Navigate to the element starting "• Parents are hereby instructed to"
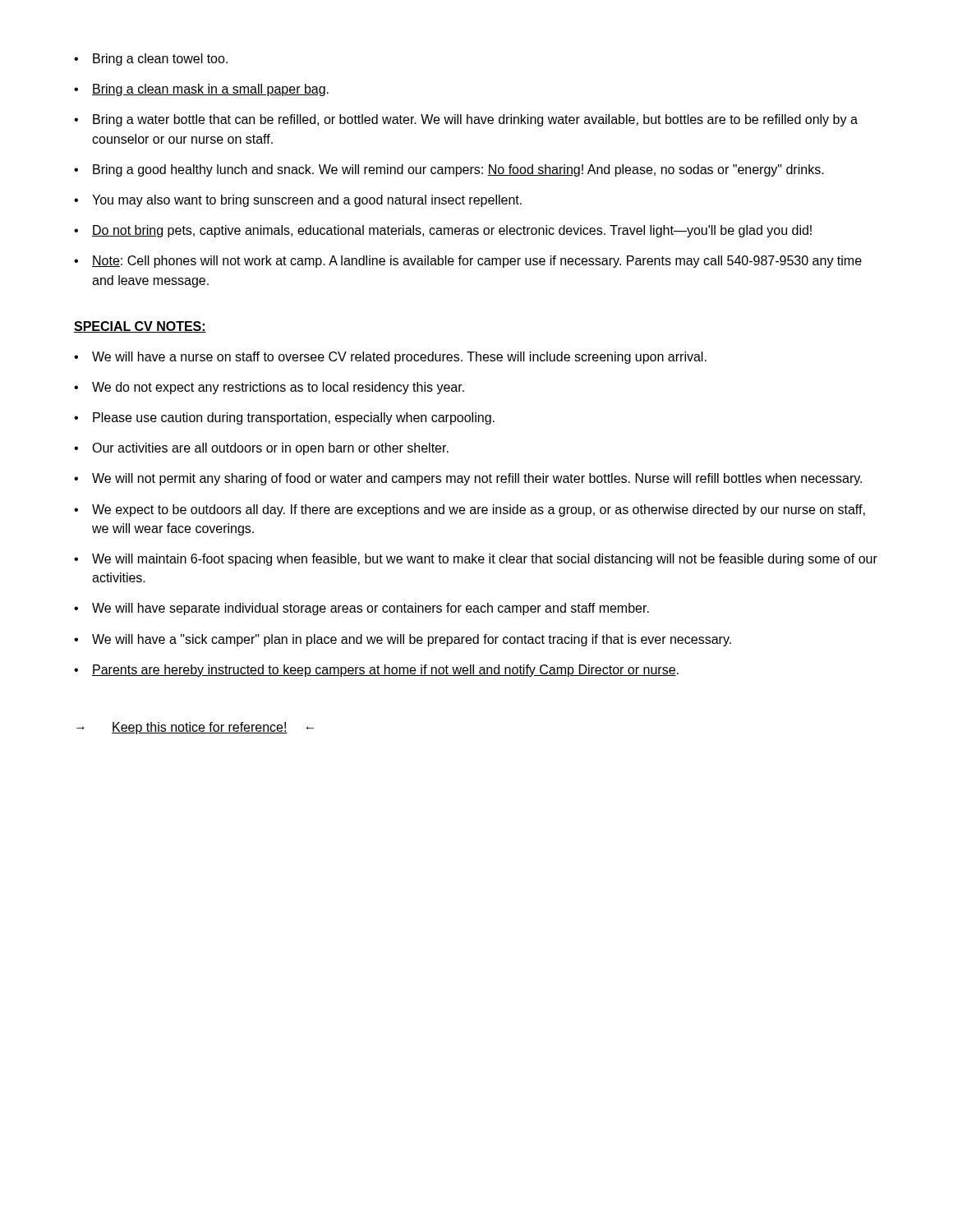The image size is (953, 1232). click(476, 670)
